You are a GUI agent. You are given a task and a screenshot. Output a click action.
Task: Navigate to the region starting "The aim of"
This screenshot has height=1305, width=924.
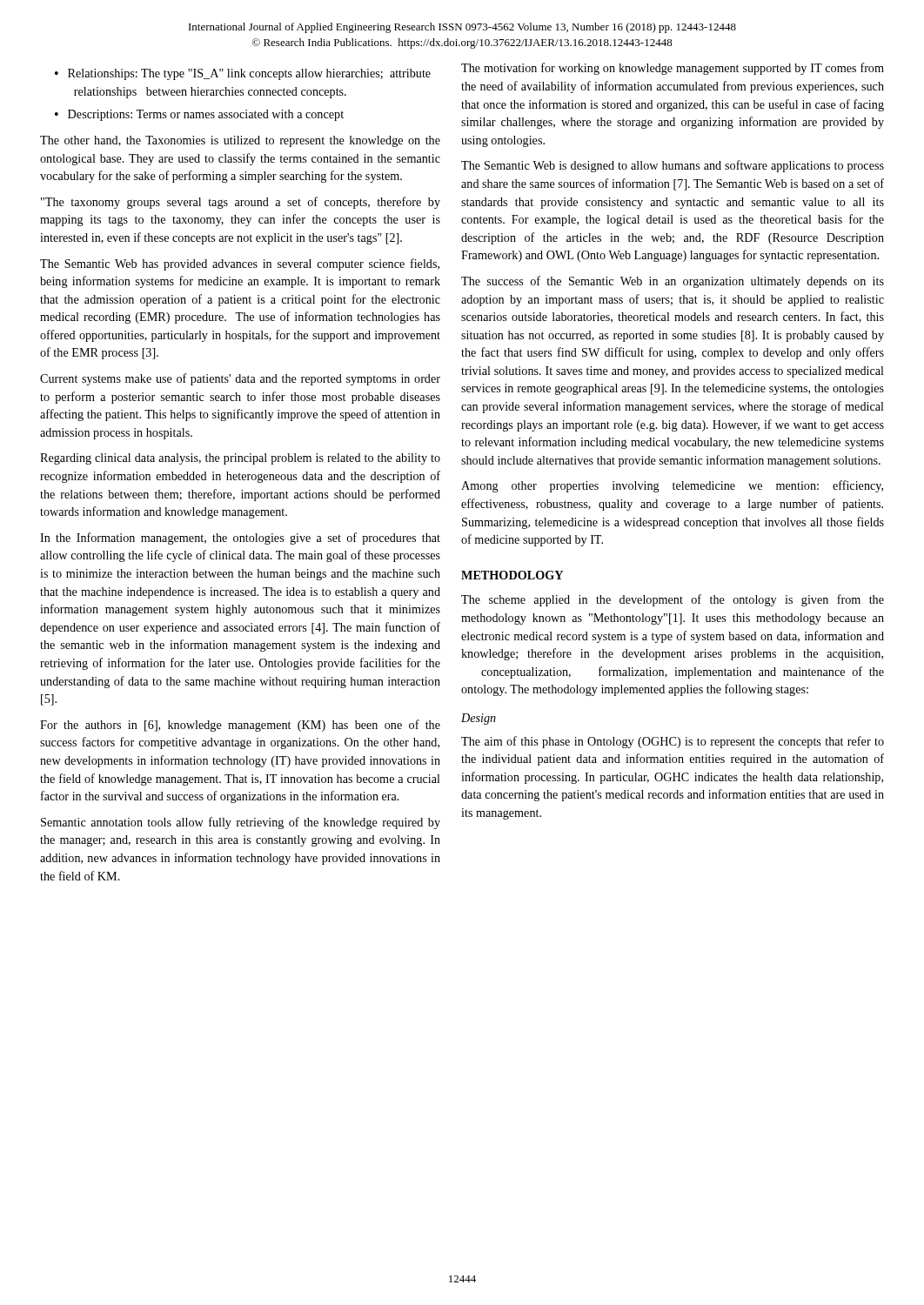(673, 777)
